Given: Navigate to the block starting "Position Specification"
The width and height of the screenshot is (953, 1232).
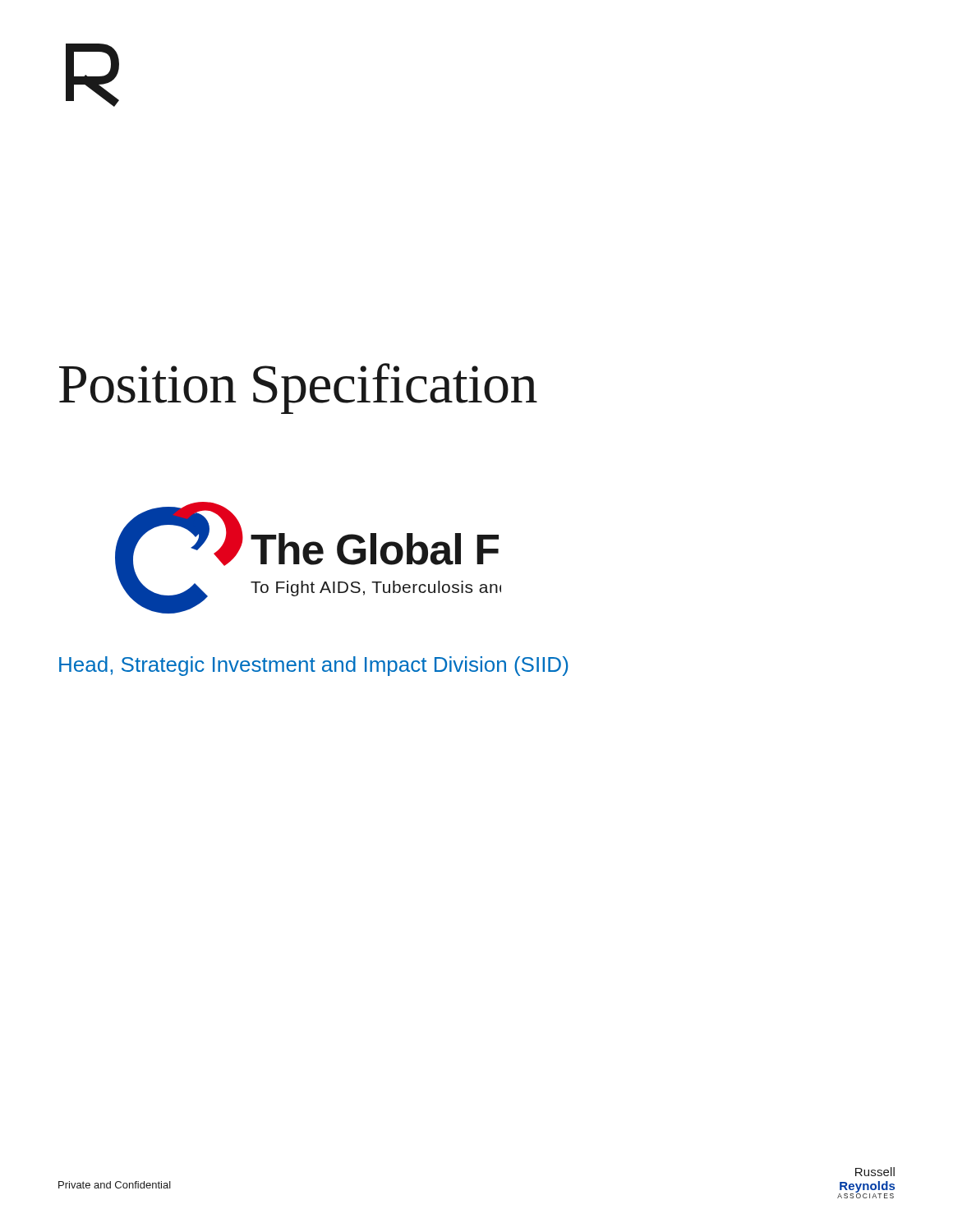Looking at the screenshot, I should [x=297, y=384].
